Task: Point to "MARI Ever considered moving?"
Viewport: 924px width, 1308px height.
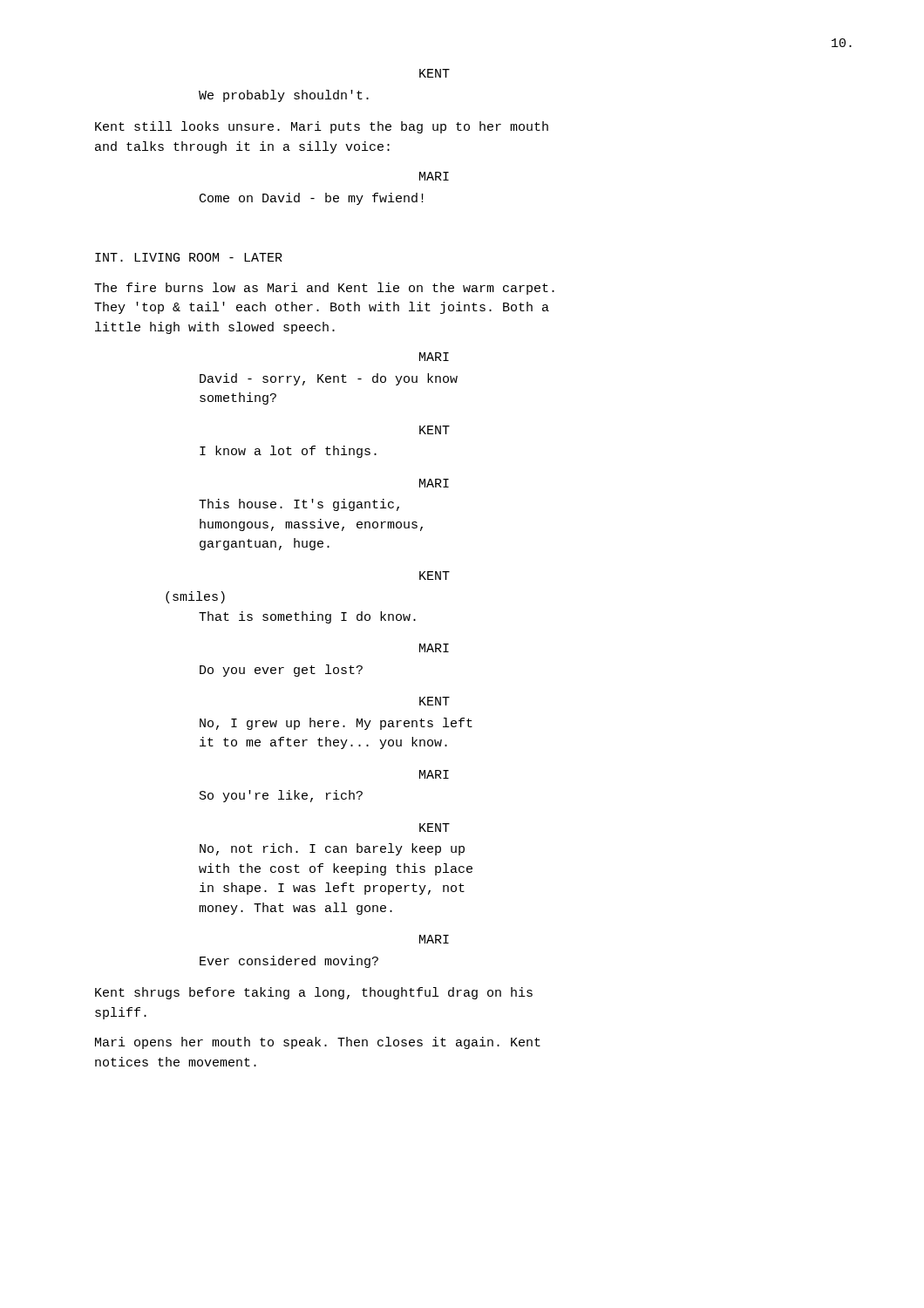Action: click(x=434, y=952)
